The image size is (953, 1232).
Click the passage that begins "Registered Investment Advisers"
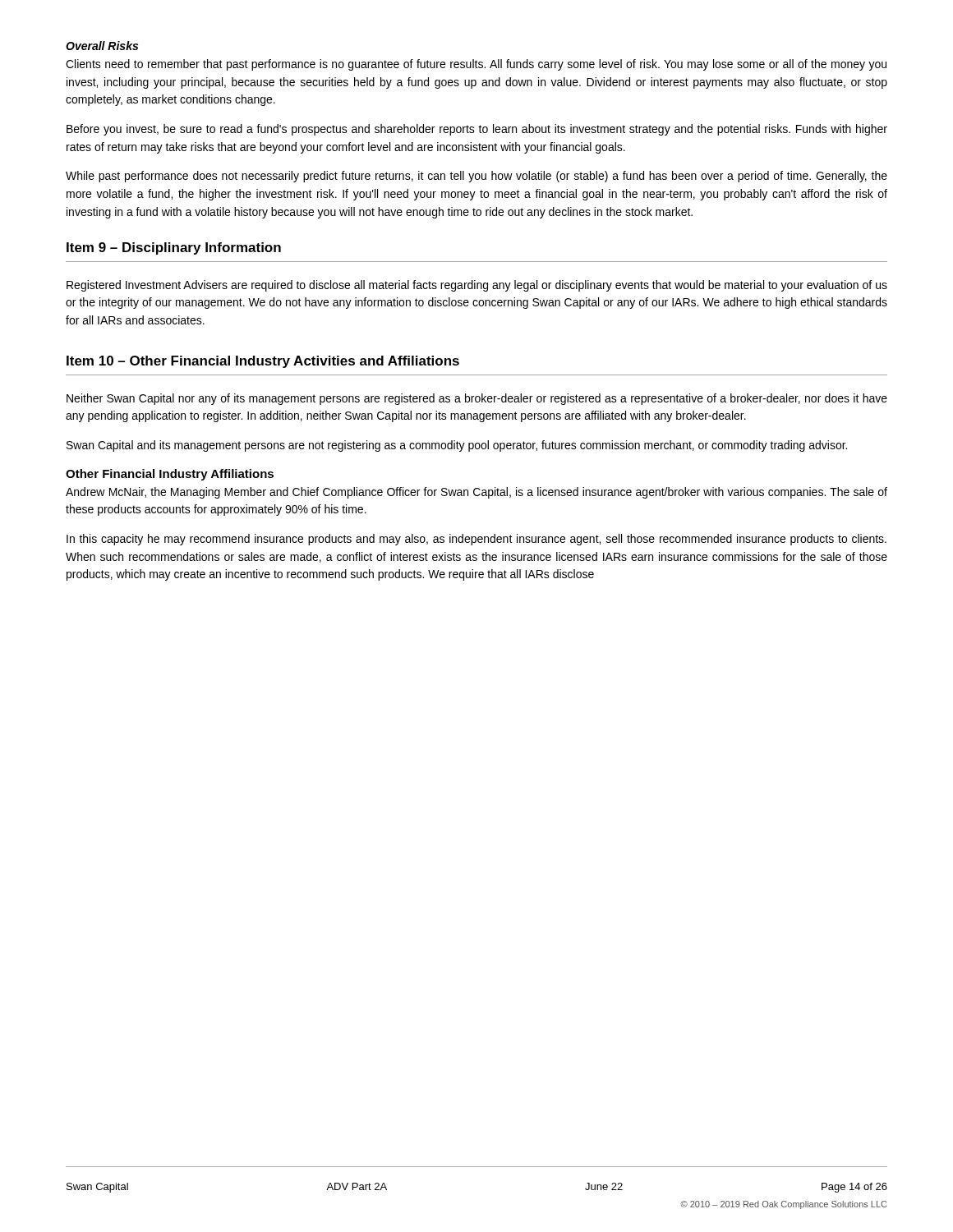coord(476,303)
